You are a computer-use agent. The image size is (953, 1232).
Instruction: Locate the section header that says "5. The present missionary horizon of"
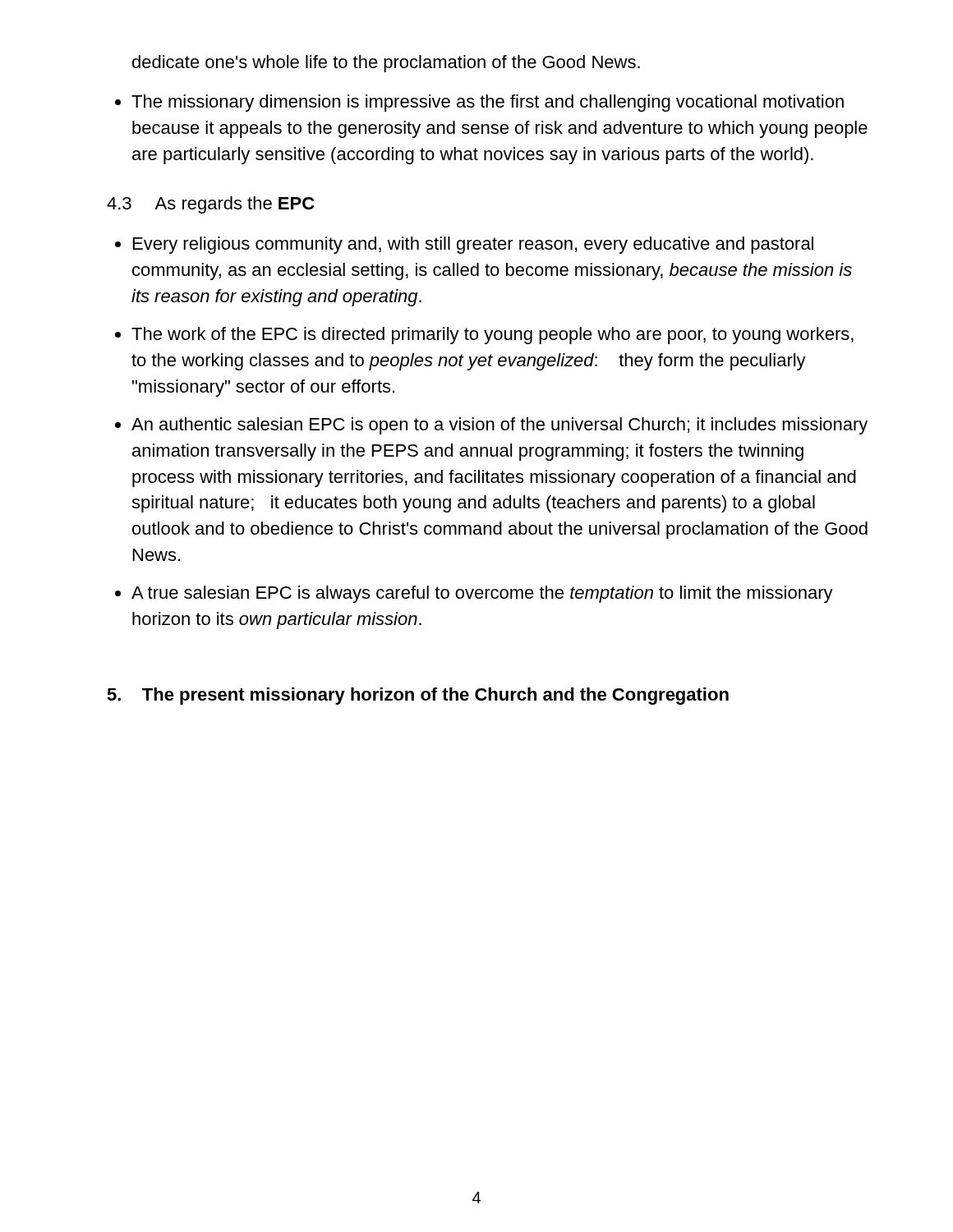point(418,694)
